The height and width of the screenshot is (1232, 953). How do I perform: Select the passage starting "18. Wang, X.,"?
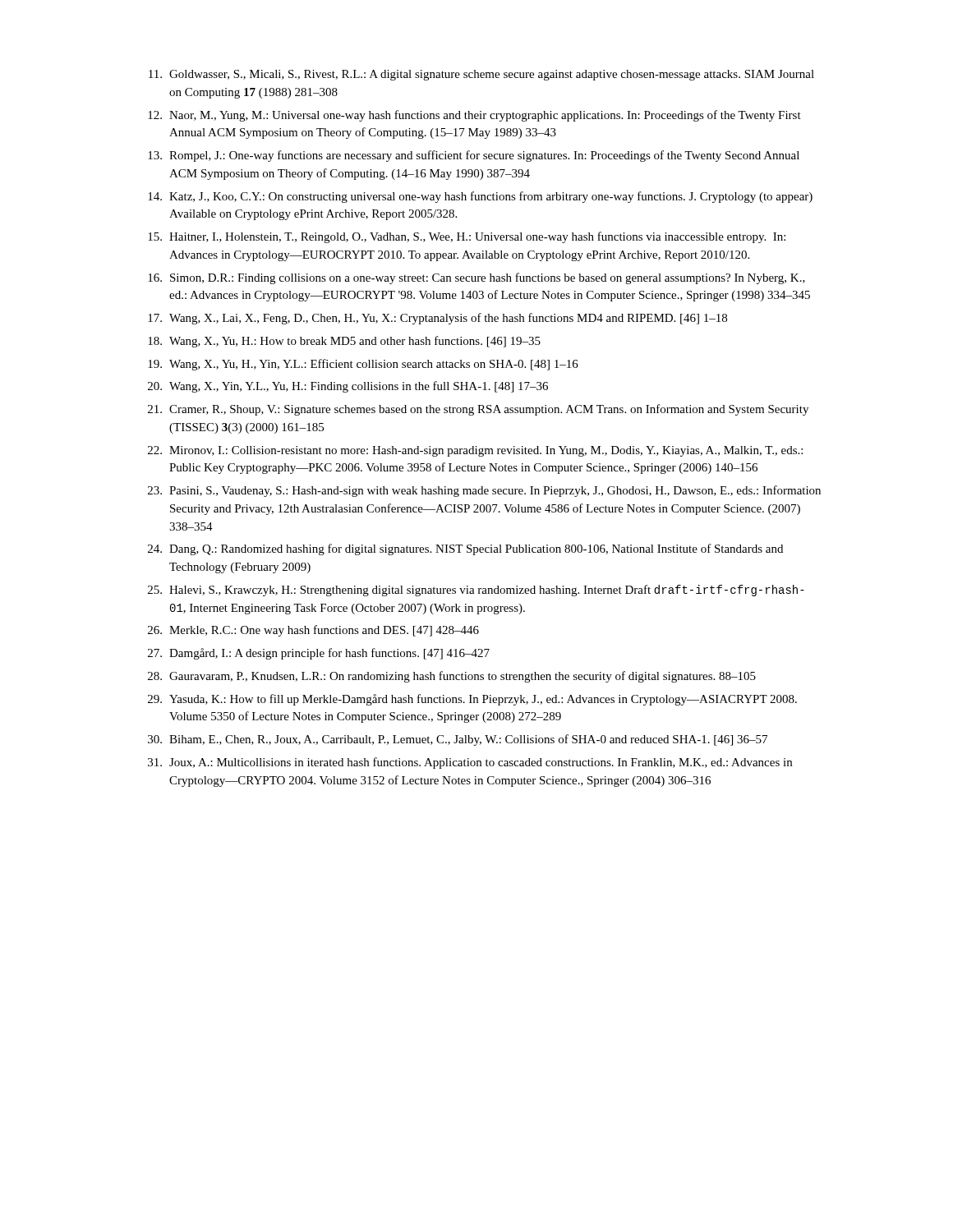(476, 341)
